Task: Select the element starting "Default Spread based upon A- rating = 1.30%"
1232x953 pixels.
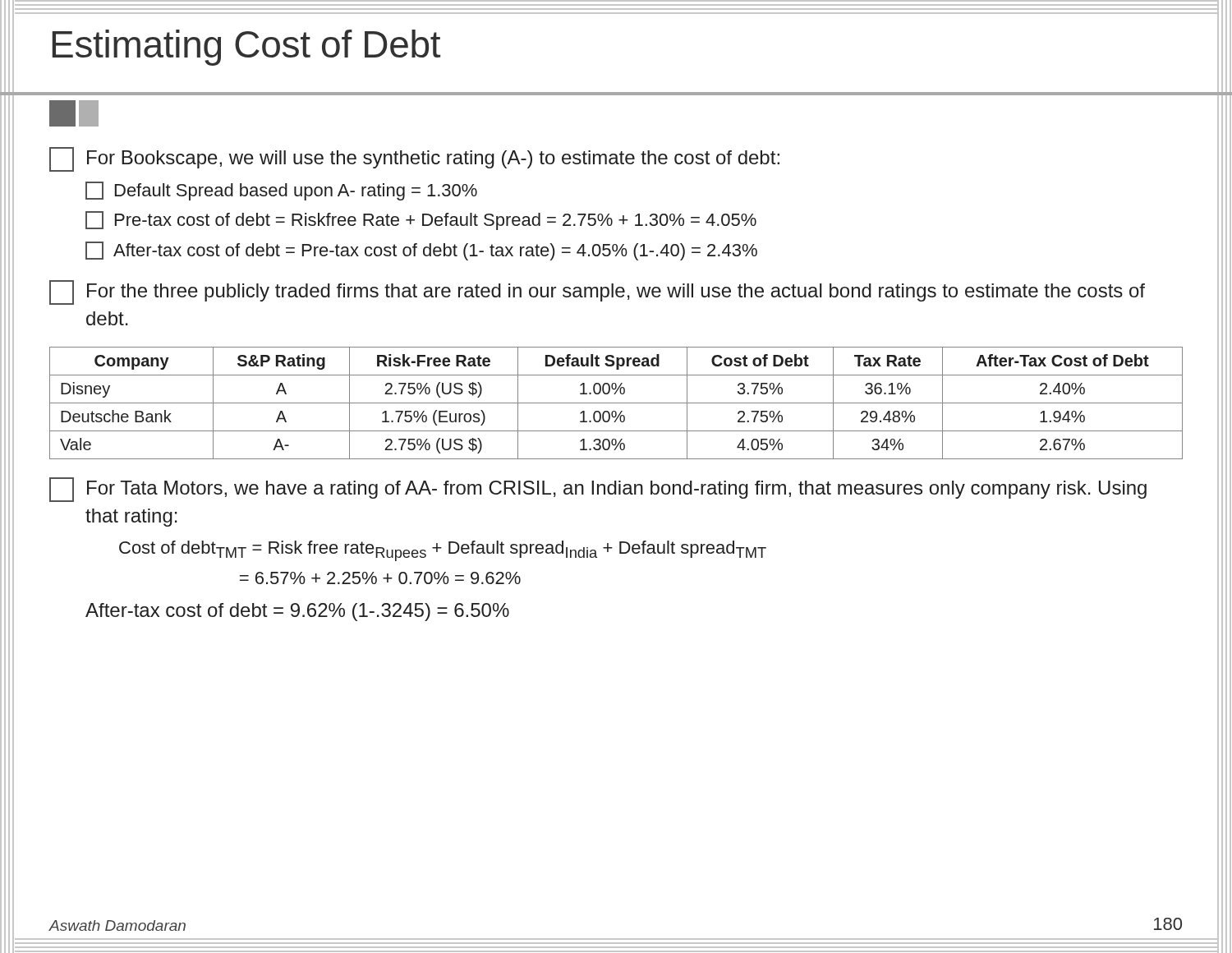Action: [x=281, y=191]
